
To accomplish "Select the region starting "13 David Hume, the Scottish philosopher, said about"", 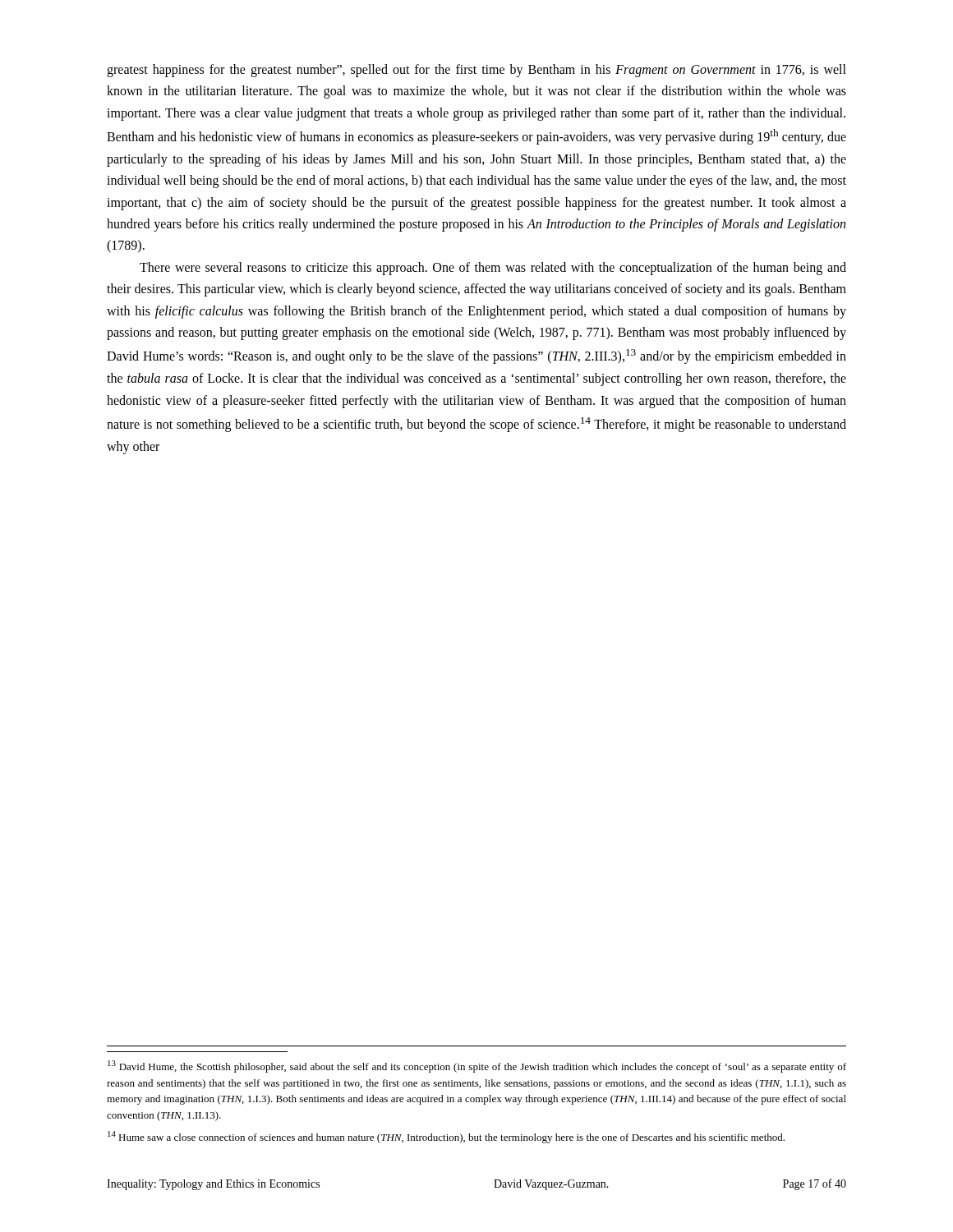I will (x=476, y=1089).
